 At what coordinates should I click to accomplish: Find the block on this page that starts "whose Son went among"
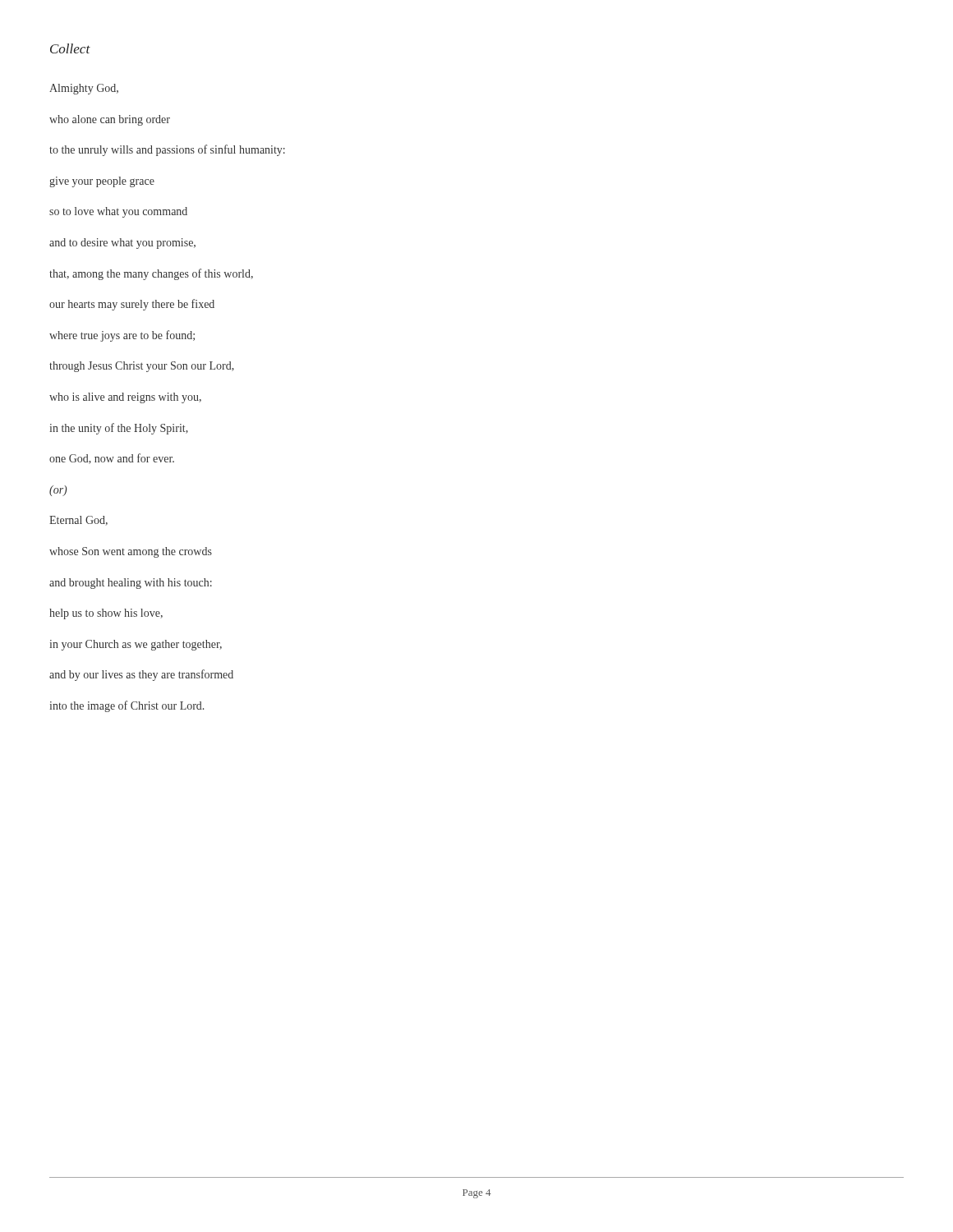(x=131, y=552)
